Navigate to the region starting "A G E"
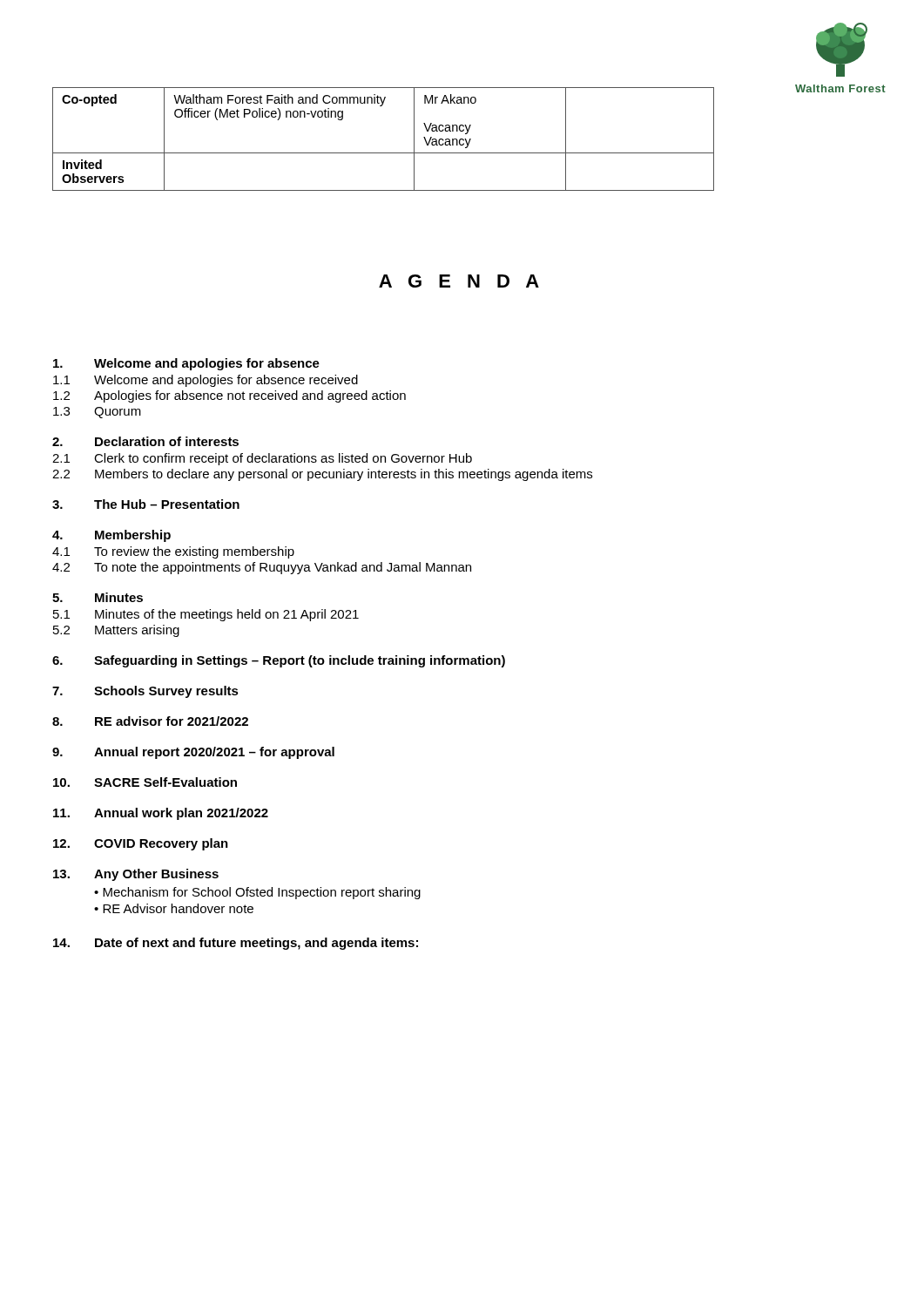This screenshot has width=924, height=1307. point(462,281)
